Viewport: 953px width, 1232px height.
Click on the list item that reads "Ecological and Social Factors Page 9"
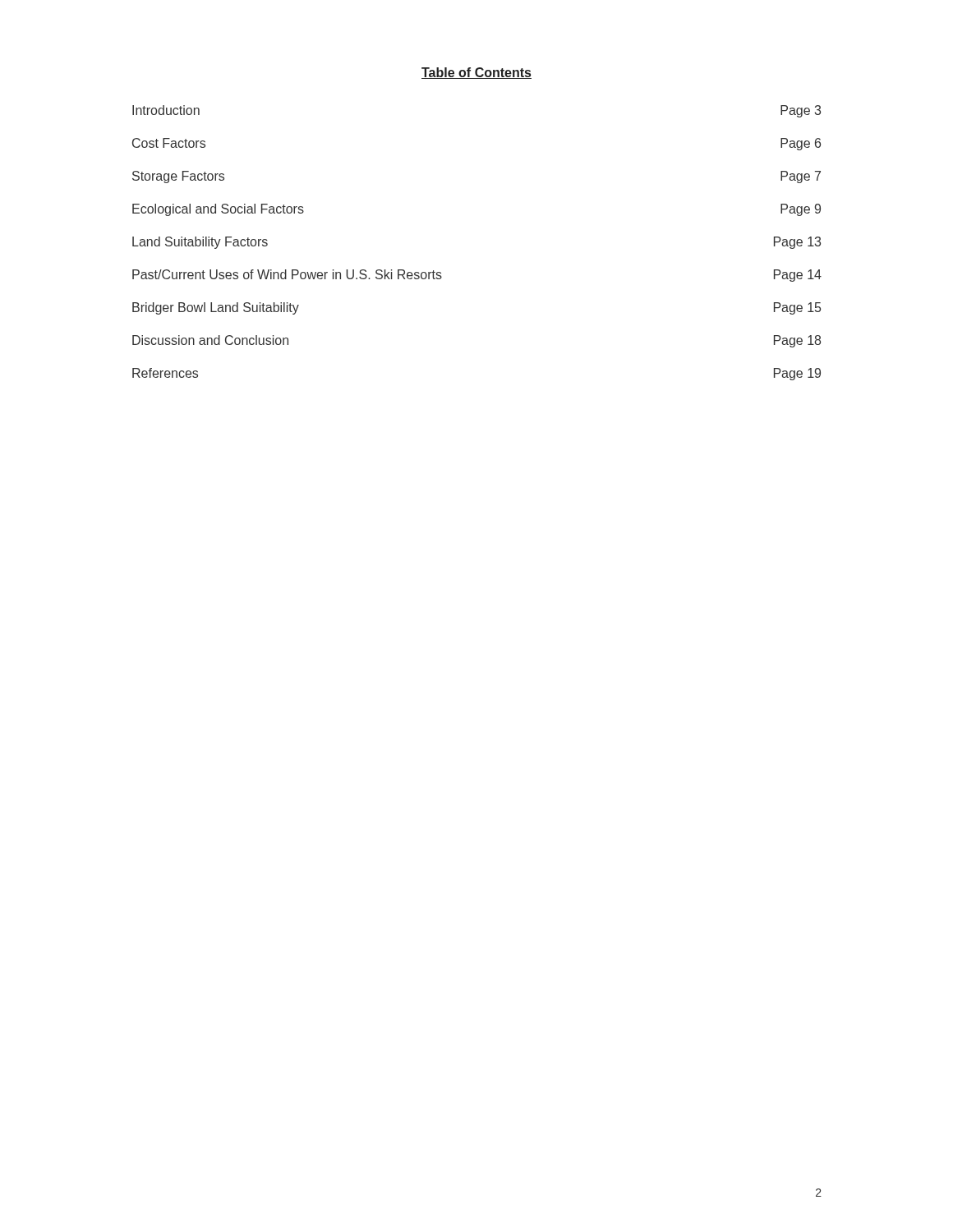click(212, 210)
